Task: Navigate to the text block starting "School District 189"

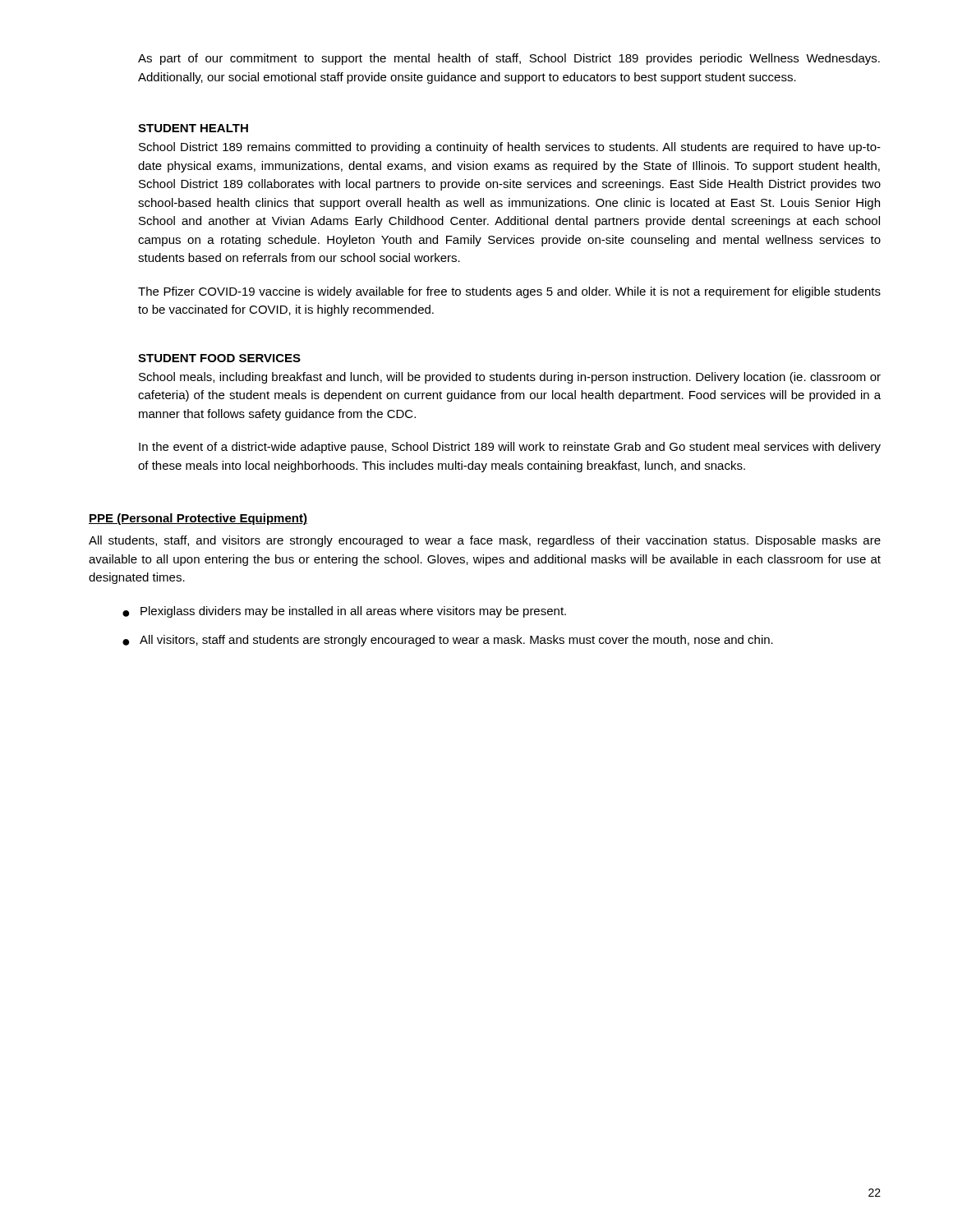Action: (509, 202)
